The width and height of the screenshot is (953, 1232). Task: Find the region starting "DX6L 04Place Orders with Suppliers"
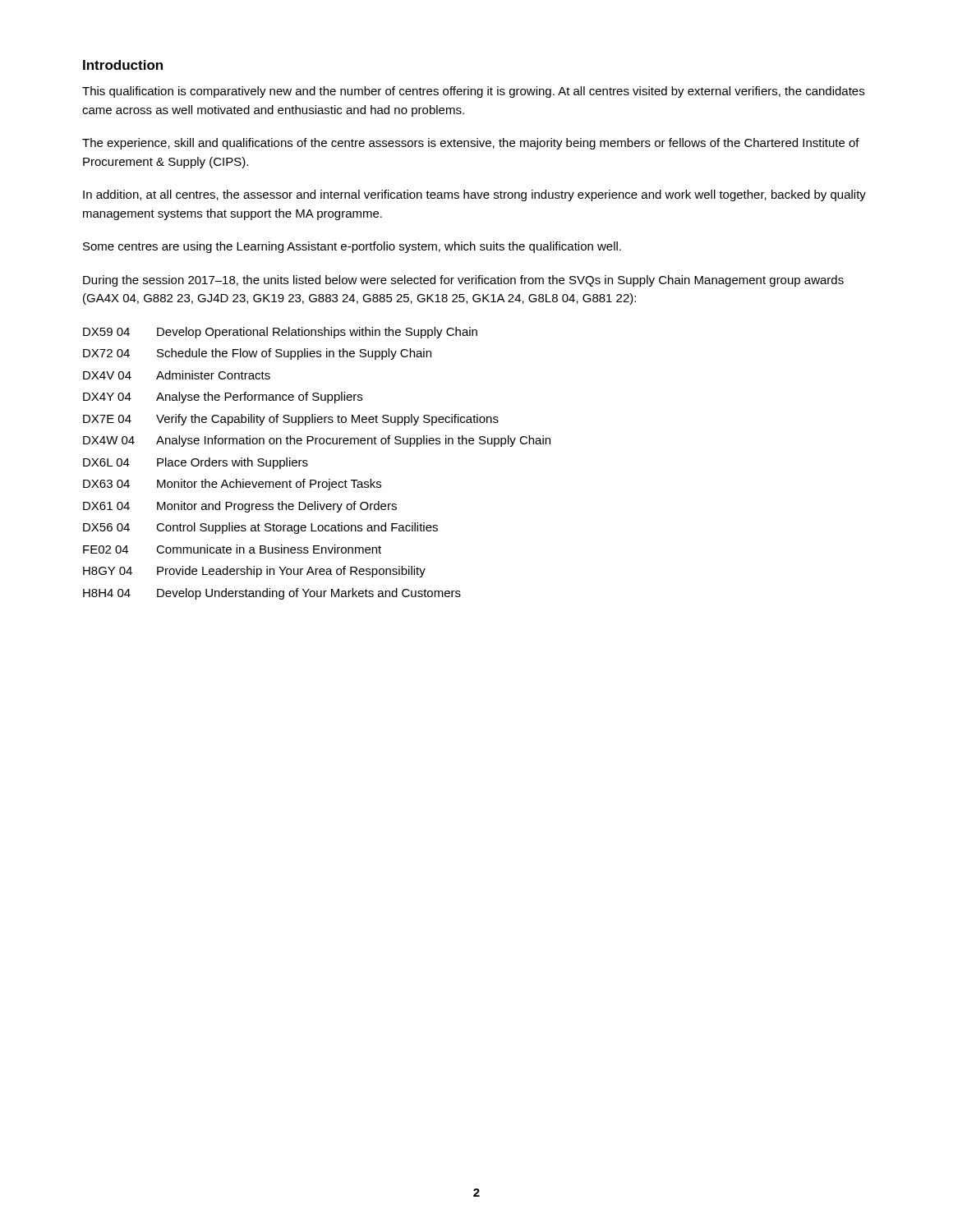pos(195,462)
